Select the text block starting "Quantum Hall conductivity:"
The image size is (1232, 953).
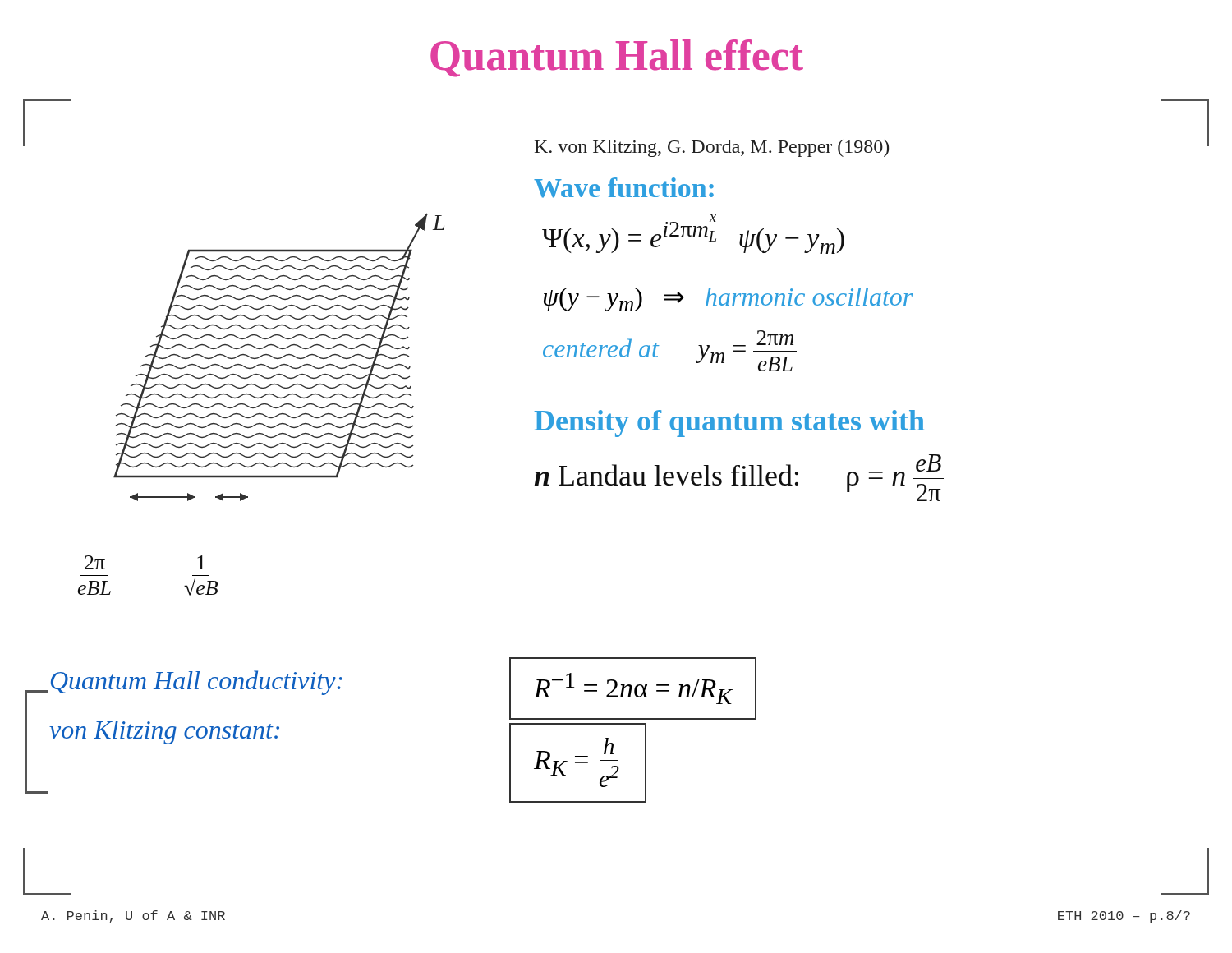pyautogui.click(x=197, y=680)
